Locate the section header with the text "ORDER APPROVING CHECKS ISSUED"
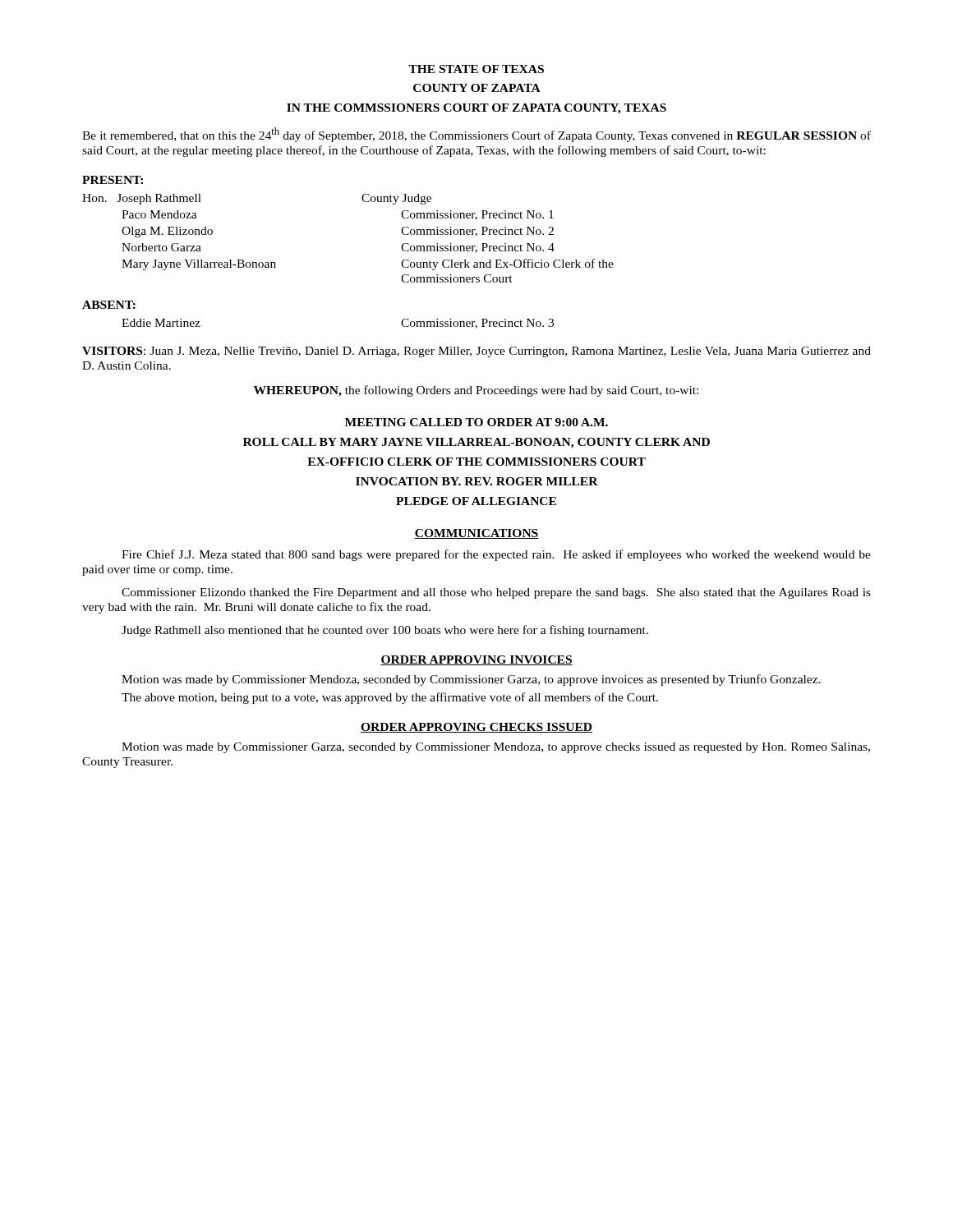The width and height of the screenshot is (953, 1232). coord(476,726)
